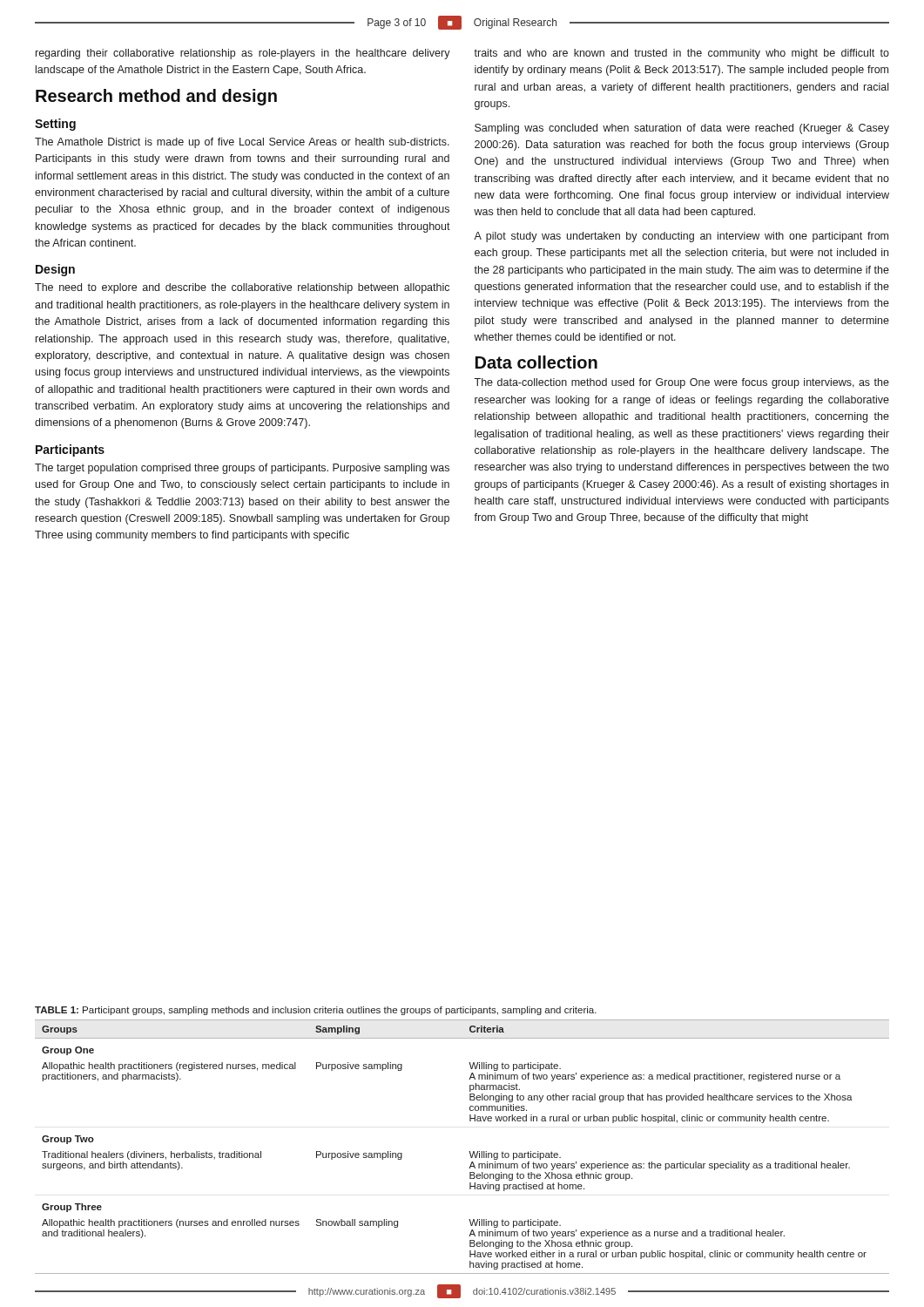Navigate to the text block starting "The Amathole District is made up of five"
The width and height of the screenshot is (924, 1307).
point(242,192)
